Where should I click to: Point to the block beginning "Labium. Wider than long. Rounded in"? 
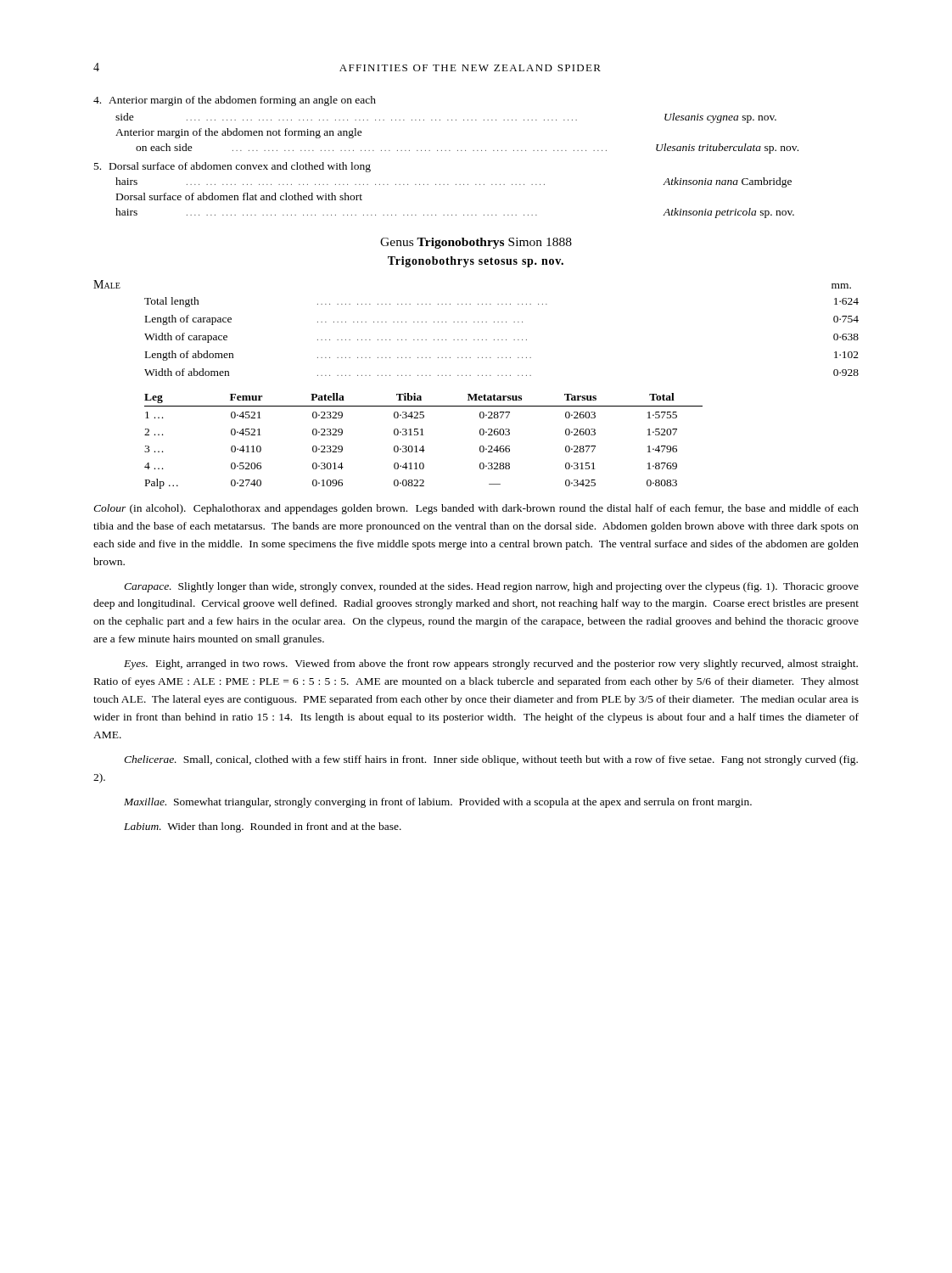coord(263,826)
